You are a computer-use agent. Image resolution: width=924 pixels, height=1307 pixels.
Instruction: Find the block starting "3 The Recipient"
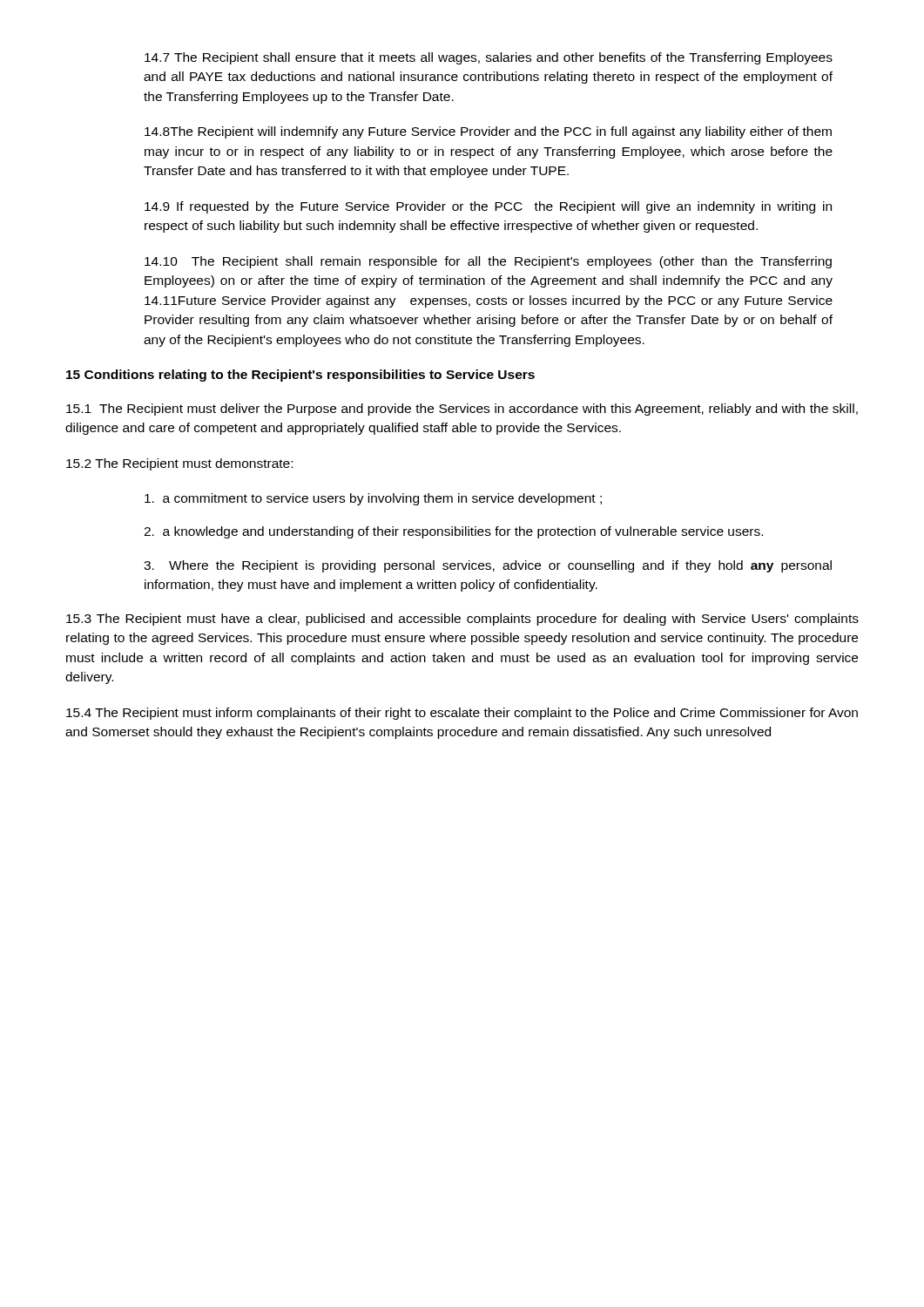462,647
